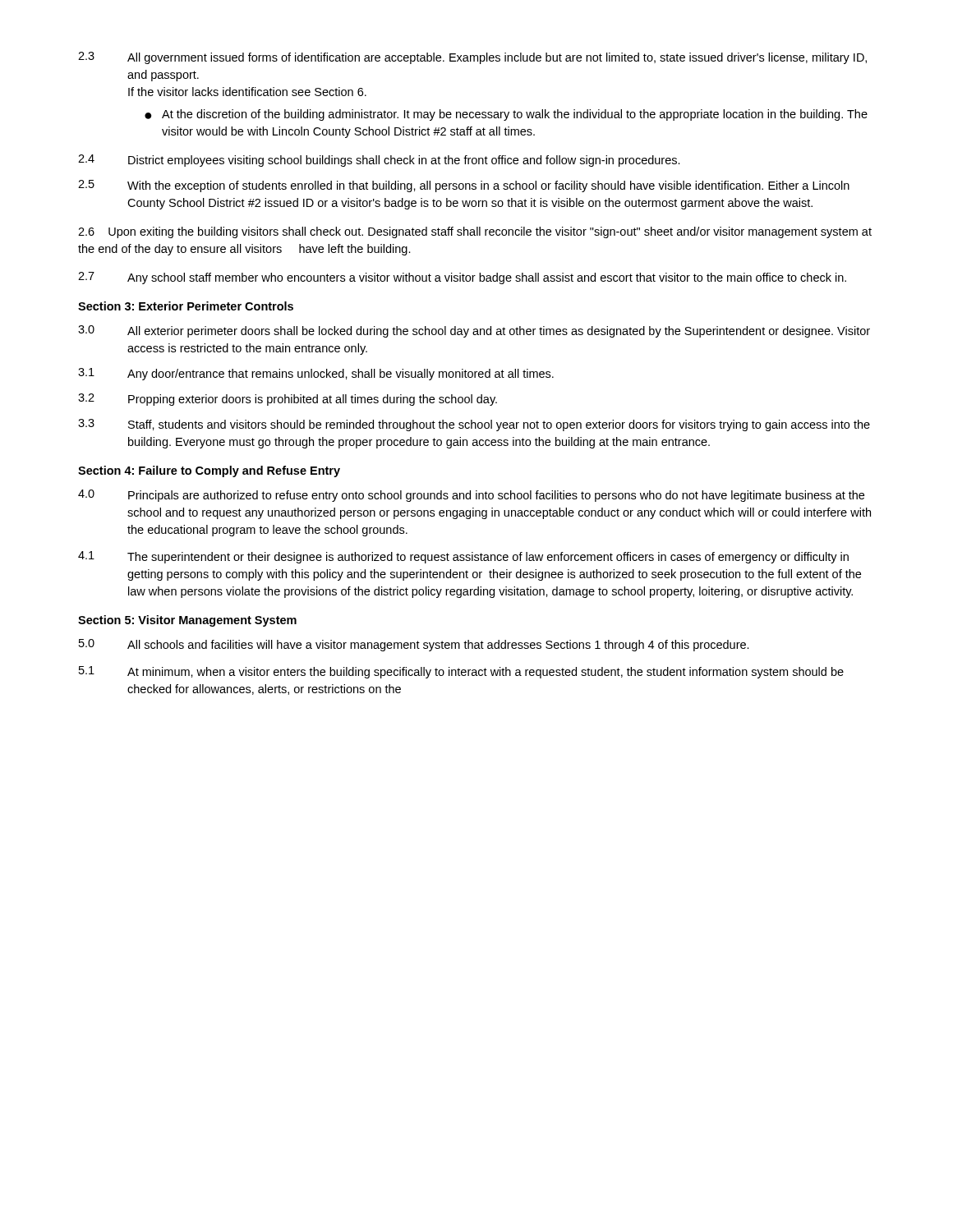
Task: Find the list item with the text "3.3 Staff, students"
Action: [476, 434]
